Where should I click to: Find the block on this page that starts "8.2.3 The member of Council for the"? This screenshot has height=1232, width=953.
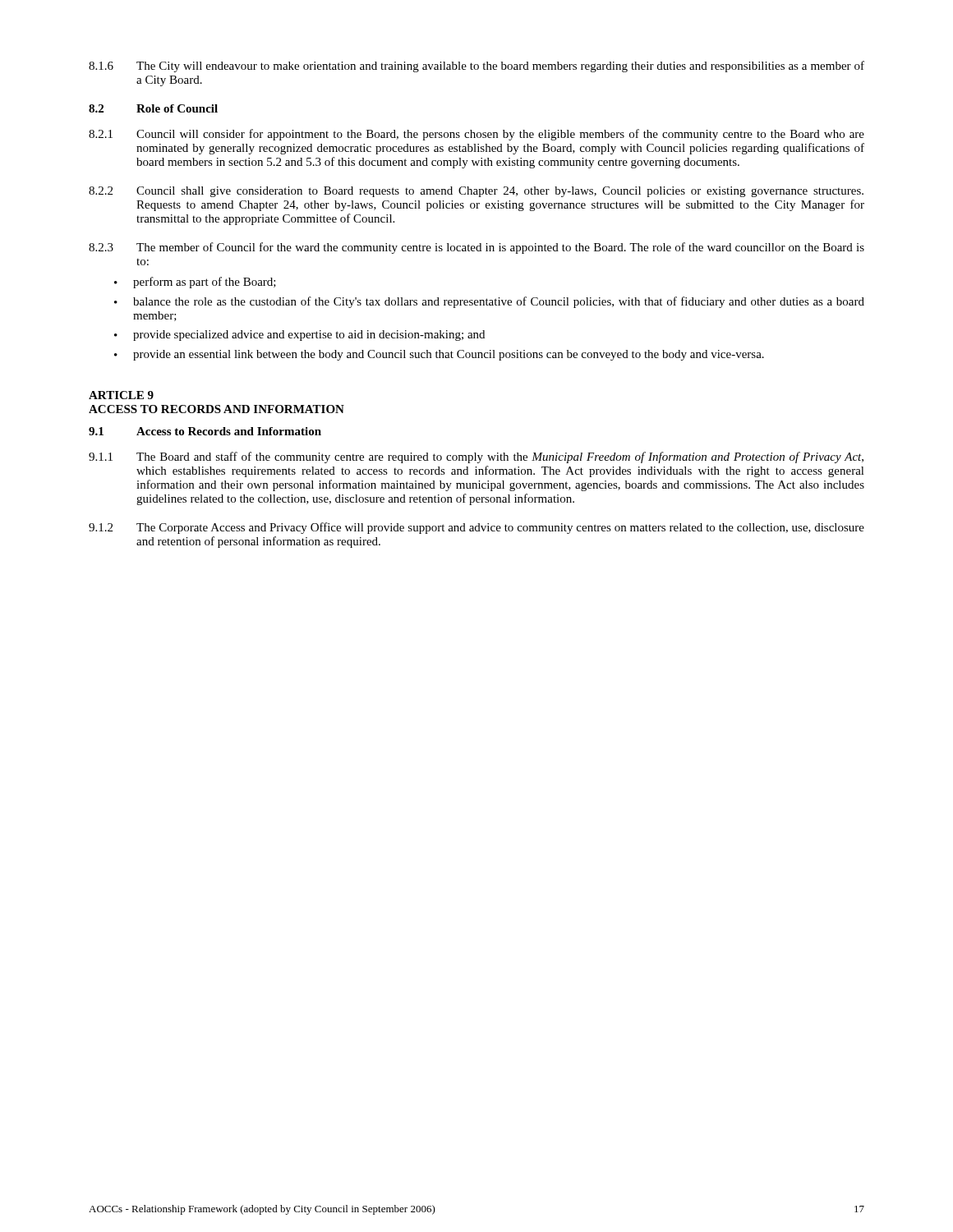pos(476,255)
